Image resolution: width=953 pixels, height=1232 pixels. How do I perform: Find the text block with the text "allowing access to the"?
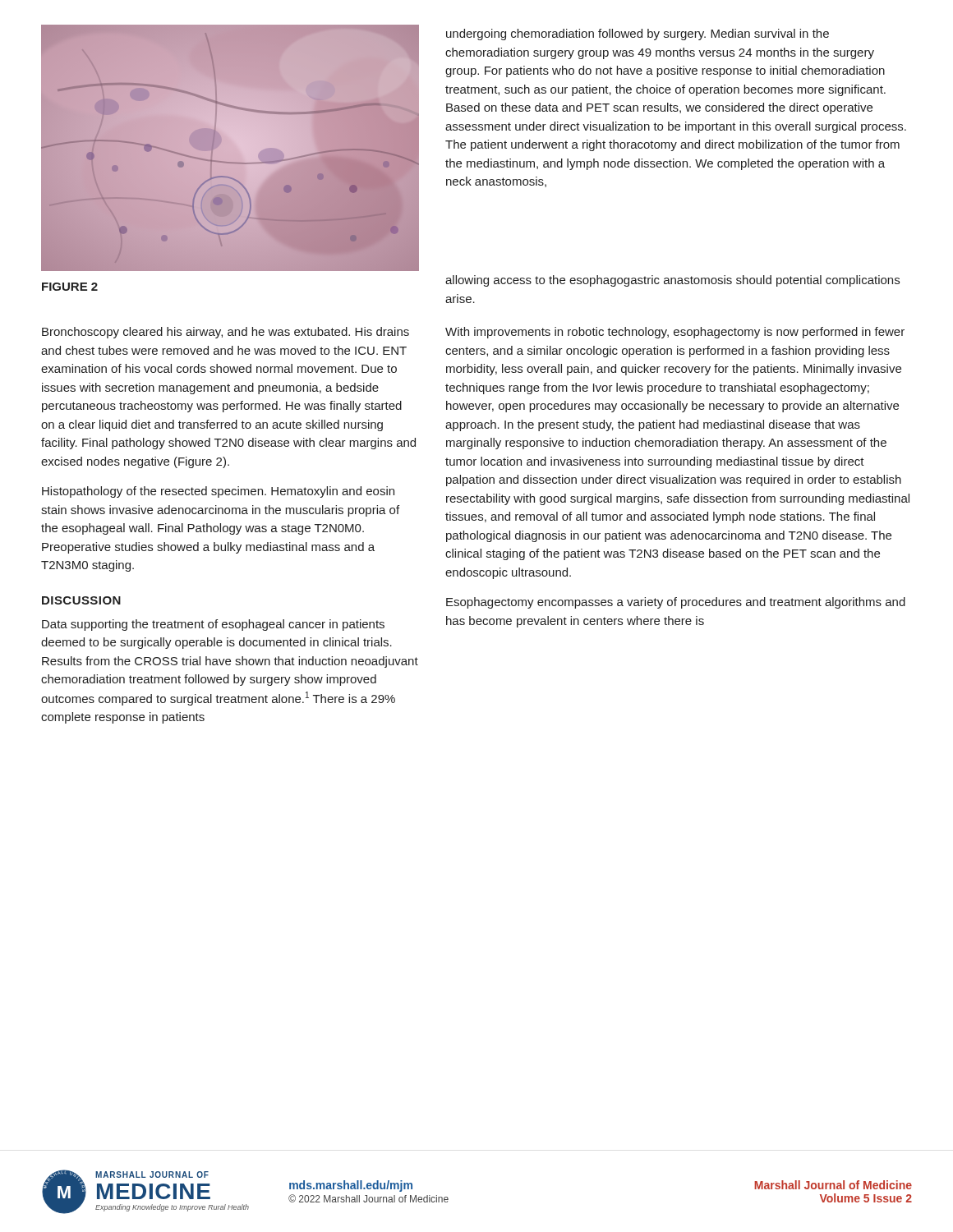pyautogui.click(x=673, y=289)
